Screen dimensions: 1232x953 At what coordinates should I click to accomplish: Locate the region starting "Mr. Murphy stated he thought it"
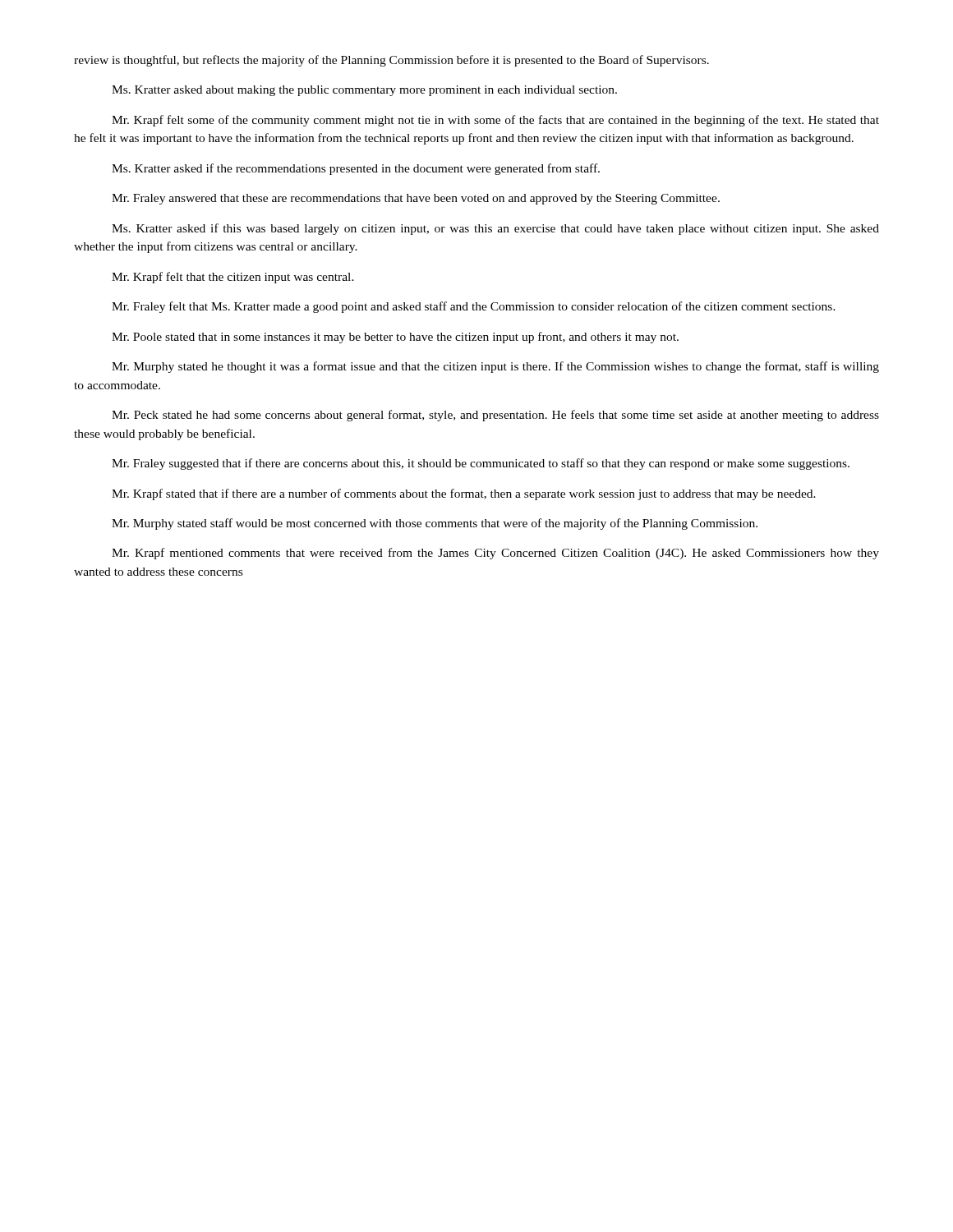[x=476, y=375]
